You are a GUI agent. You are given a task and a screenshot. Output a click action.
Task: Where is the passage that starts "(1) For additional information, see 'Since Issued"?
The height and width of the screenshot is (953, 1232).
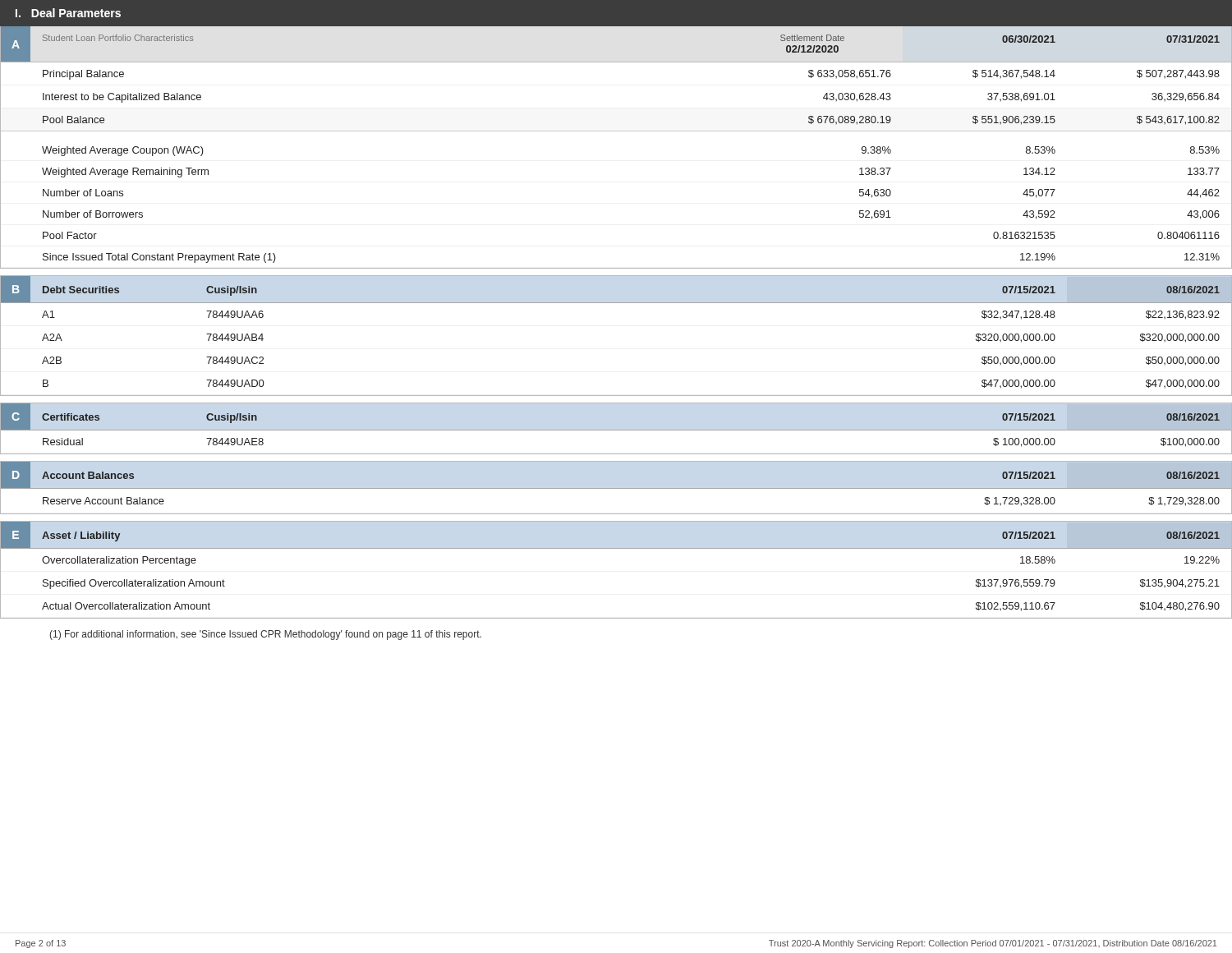click(x=266, y=634)
